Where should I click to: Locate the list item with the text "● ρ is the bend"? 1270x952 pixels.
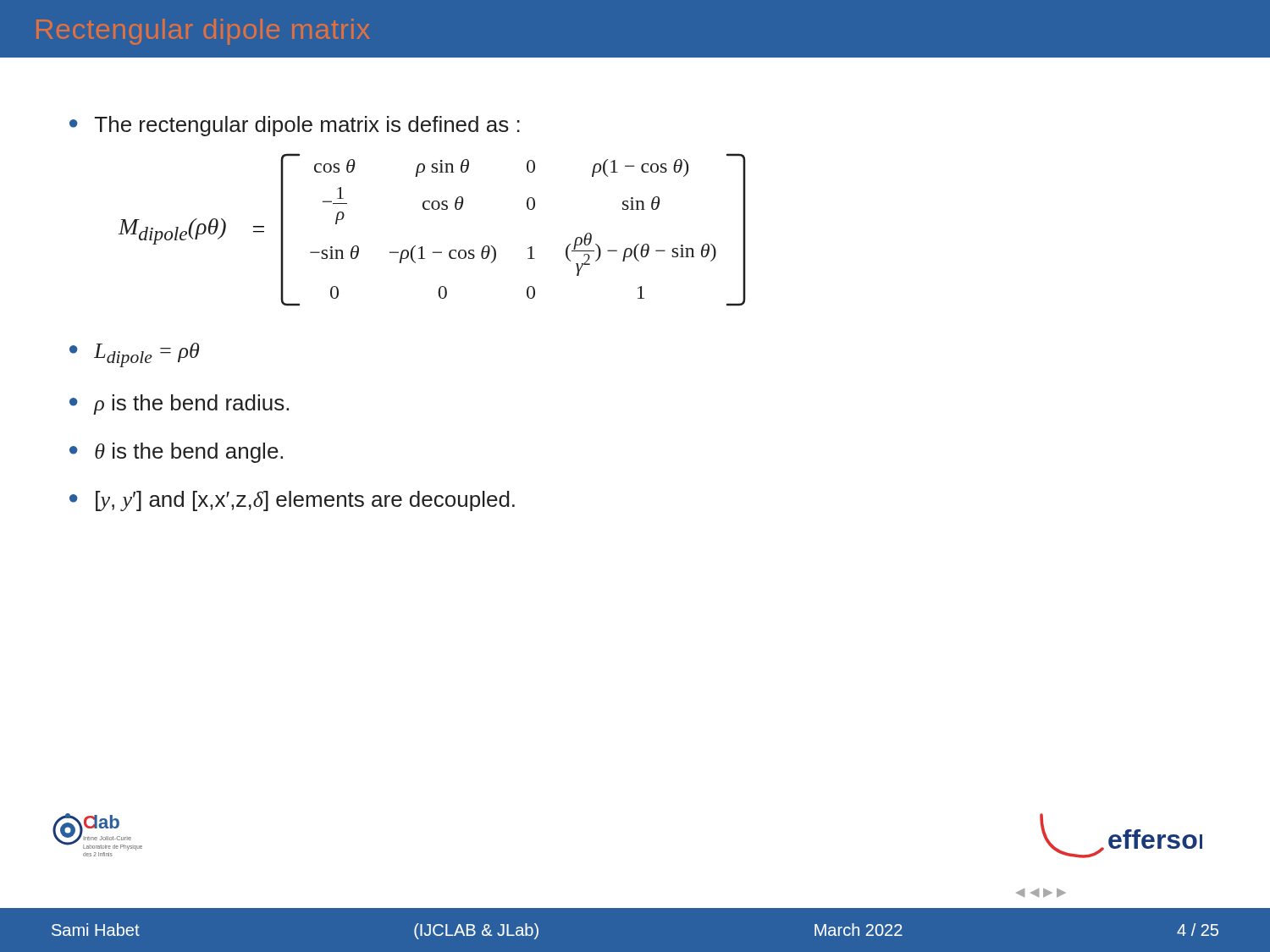[179, 403]
